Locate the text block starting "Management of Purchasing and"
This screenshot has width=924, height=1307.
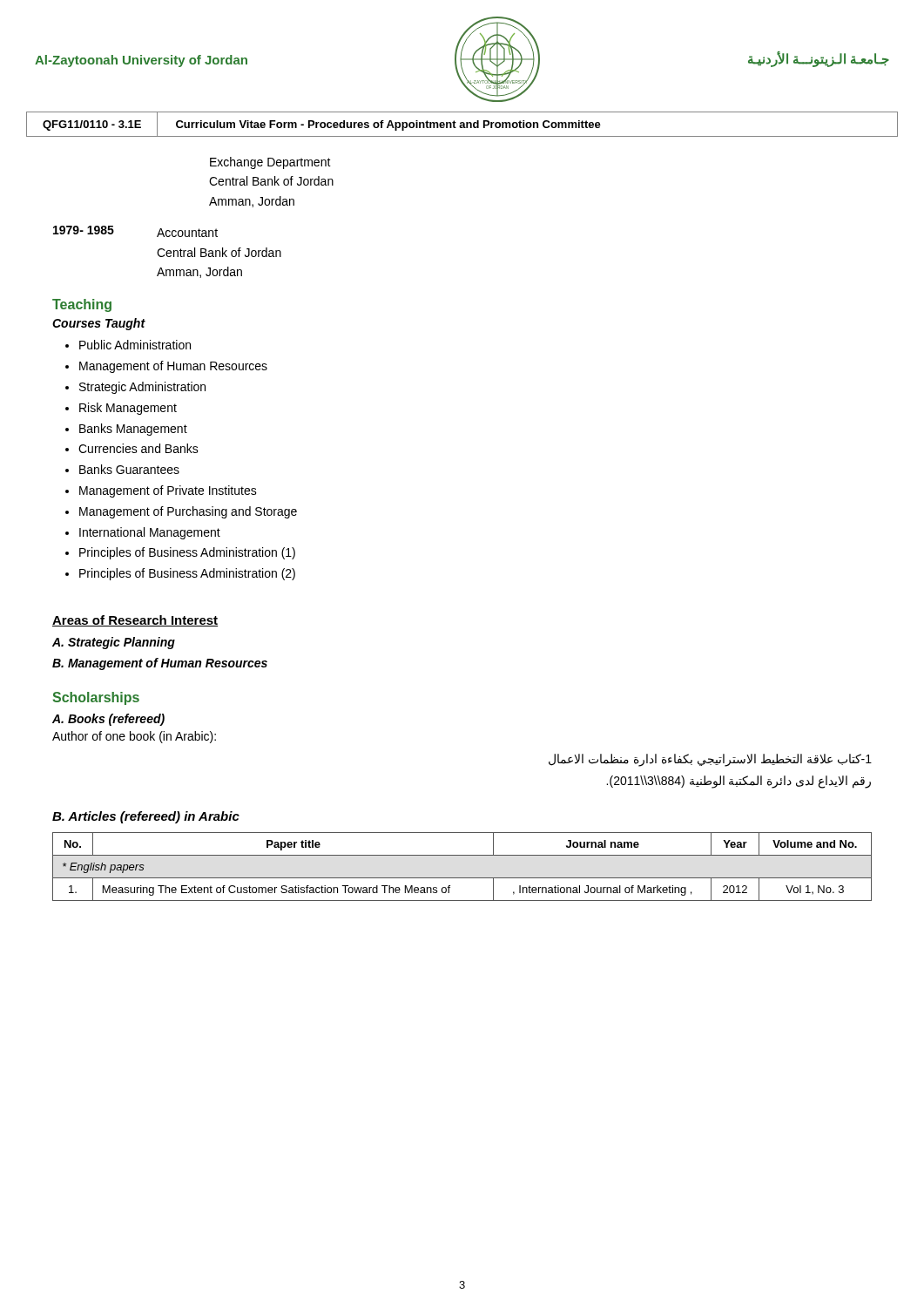pos(188,511)
